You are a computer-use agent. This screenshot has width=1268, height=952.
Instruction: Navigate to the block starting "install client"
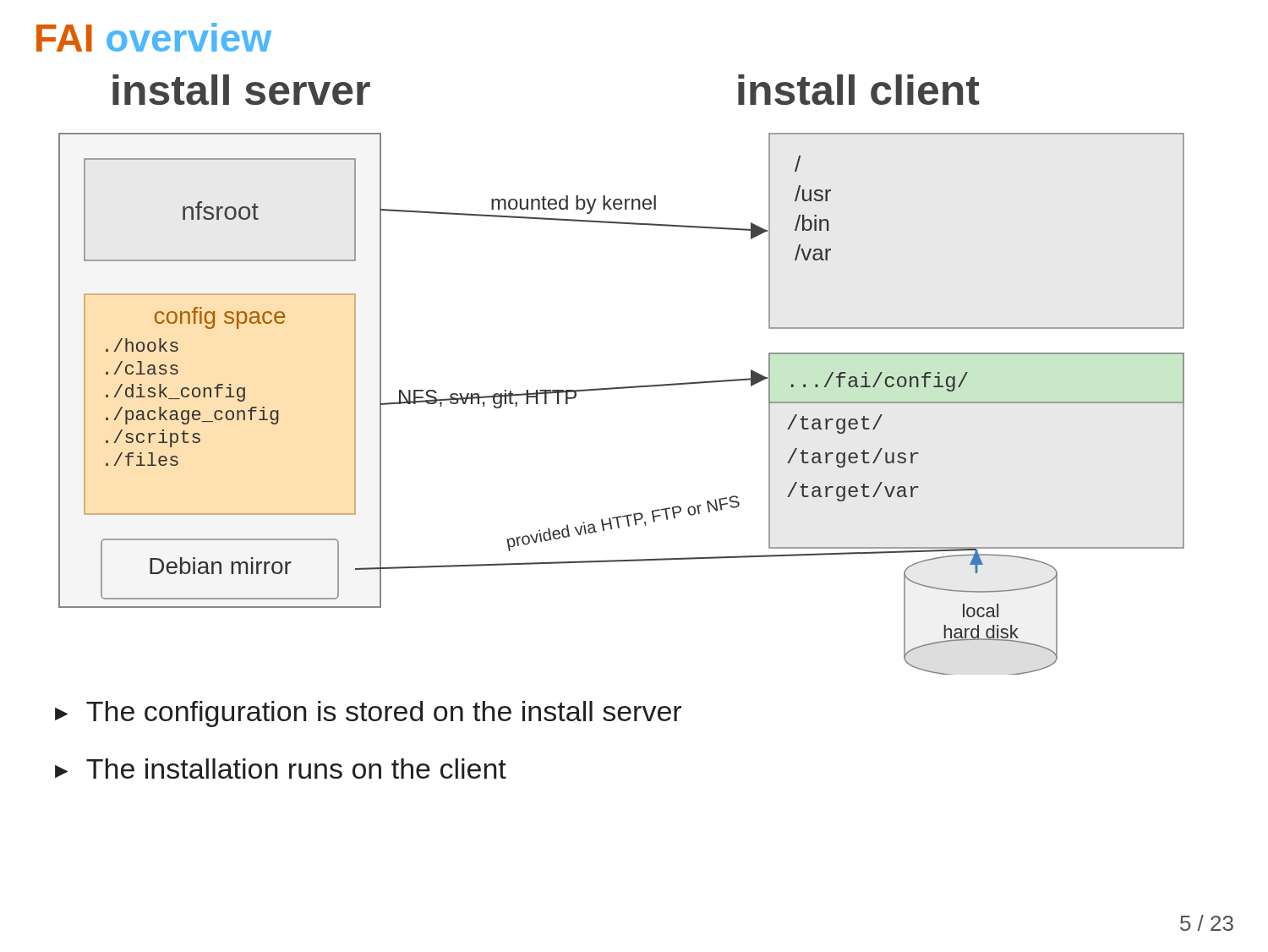click(x=858, y=90)
